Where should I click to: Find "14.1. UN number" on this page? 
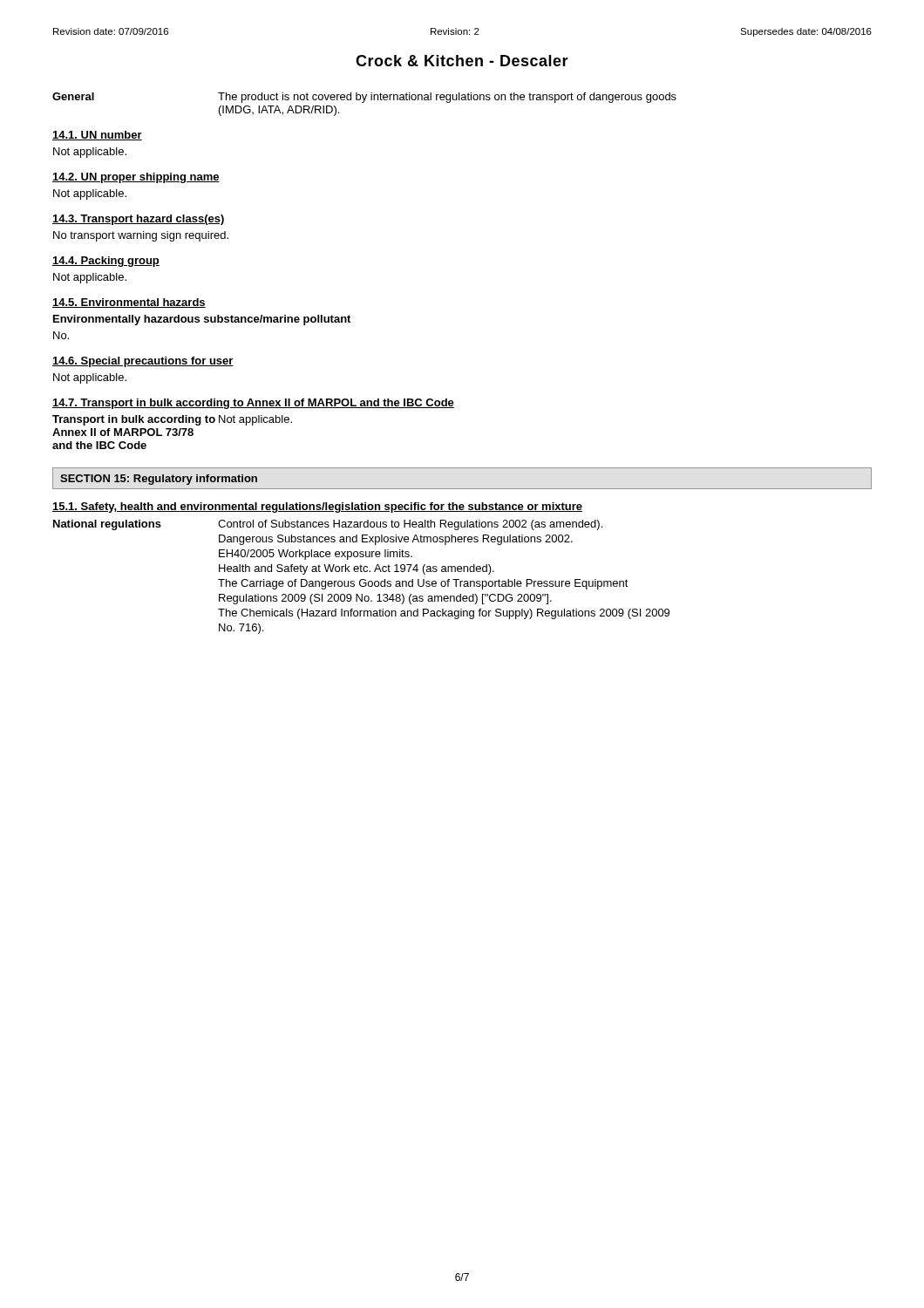click(97, 135)
